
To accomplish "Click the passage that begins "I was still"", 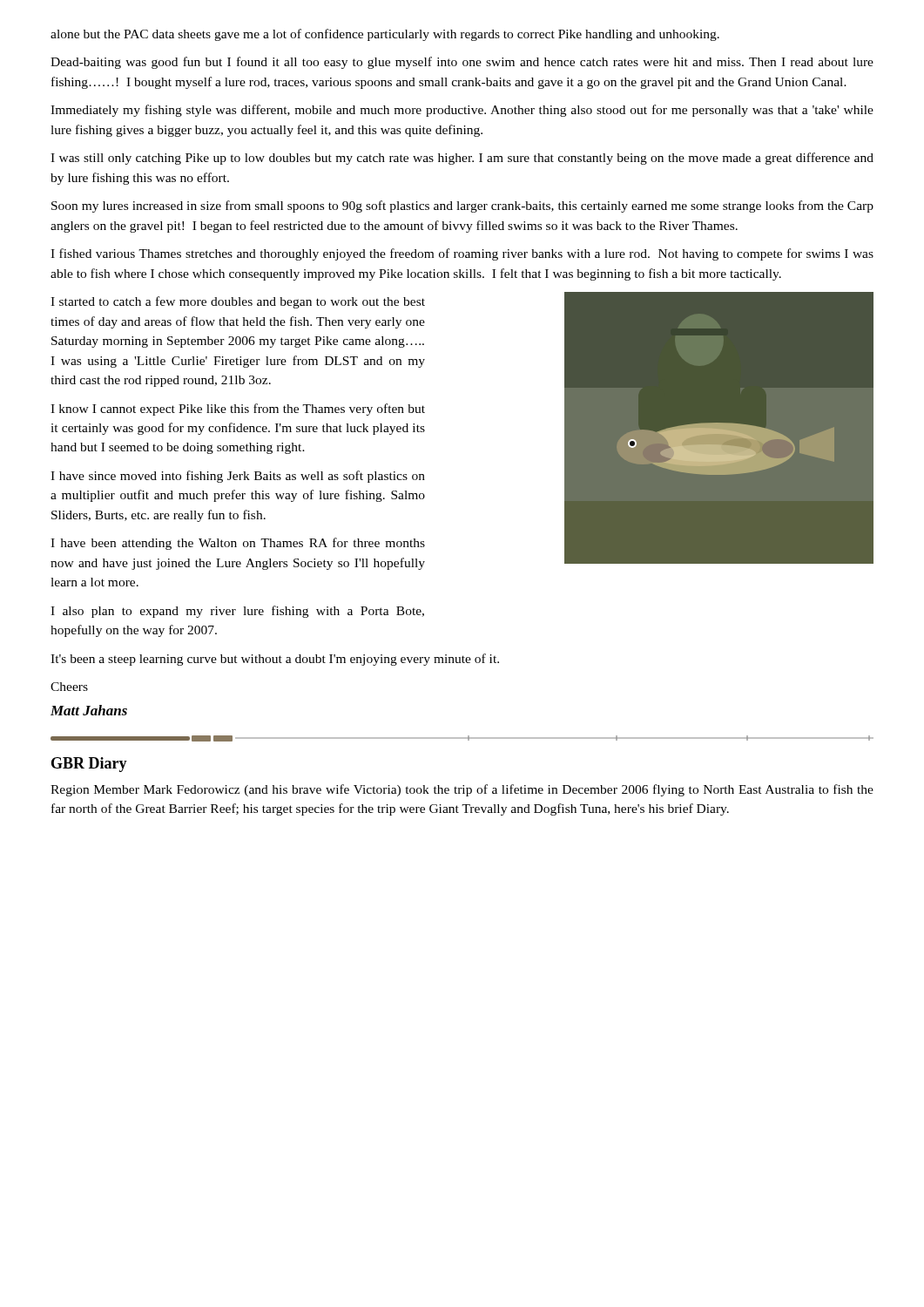I will 462,167.
